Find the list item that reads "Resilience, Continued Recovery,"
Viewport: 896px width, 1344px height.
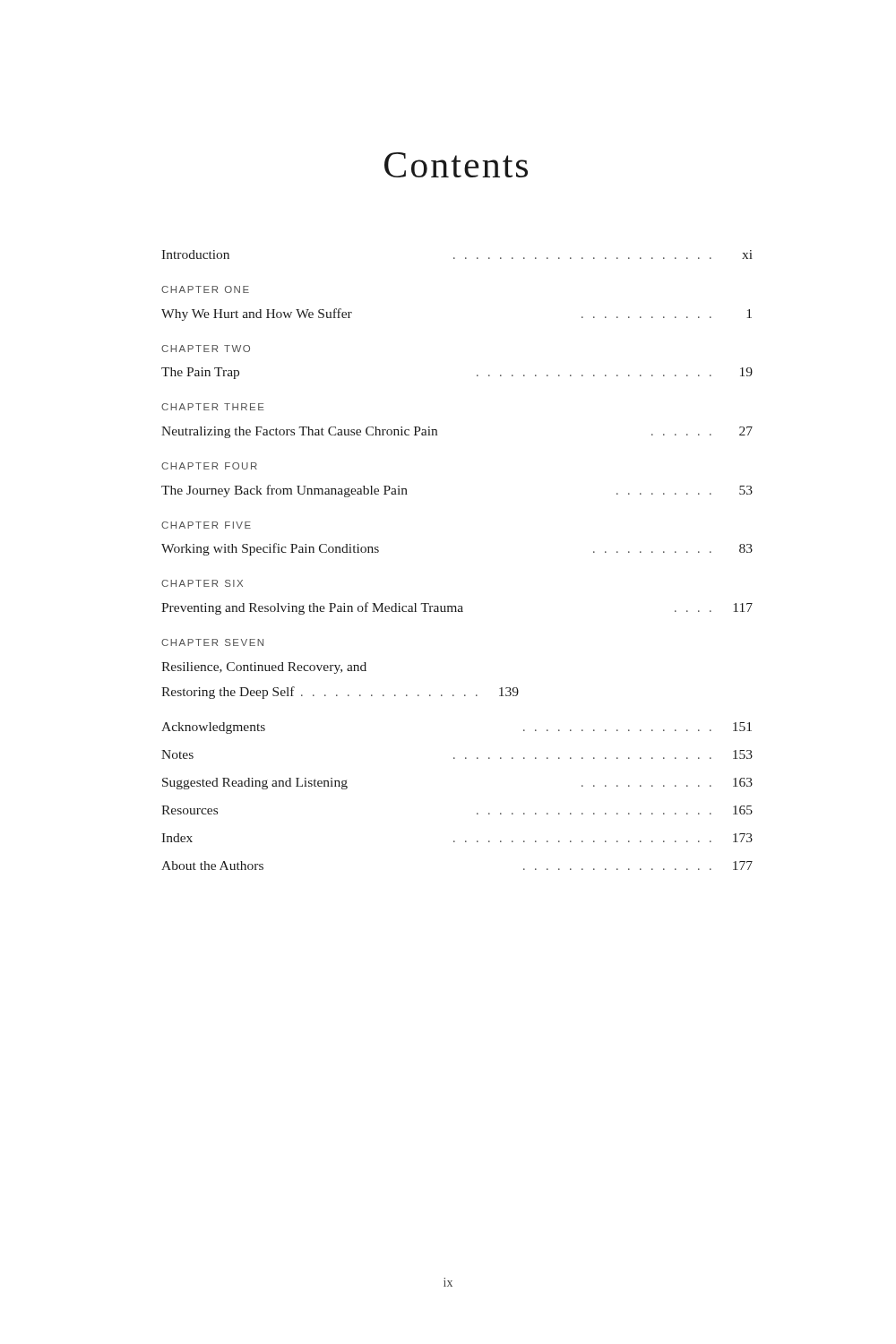click(264, 668)
